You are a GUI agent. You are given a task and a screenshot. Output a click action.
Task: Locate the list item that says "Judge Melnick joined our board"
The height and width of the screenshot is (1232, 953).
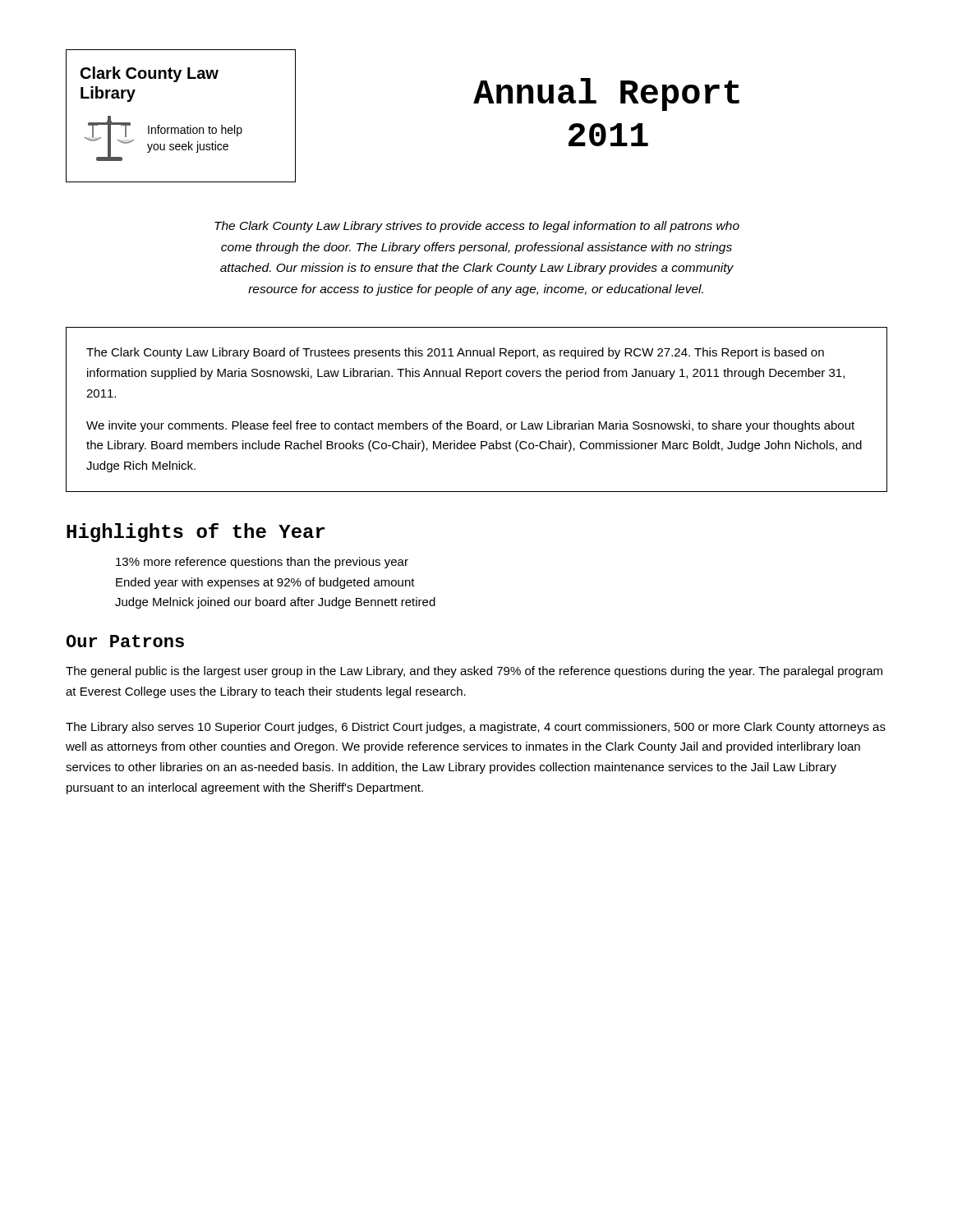point(275,602)
